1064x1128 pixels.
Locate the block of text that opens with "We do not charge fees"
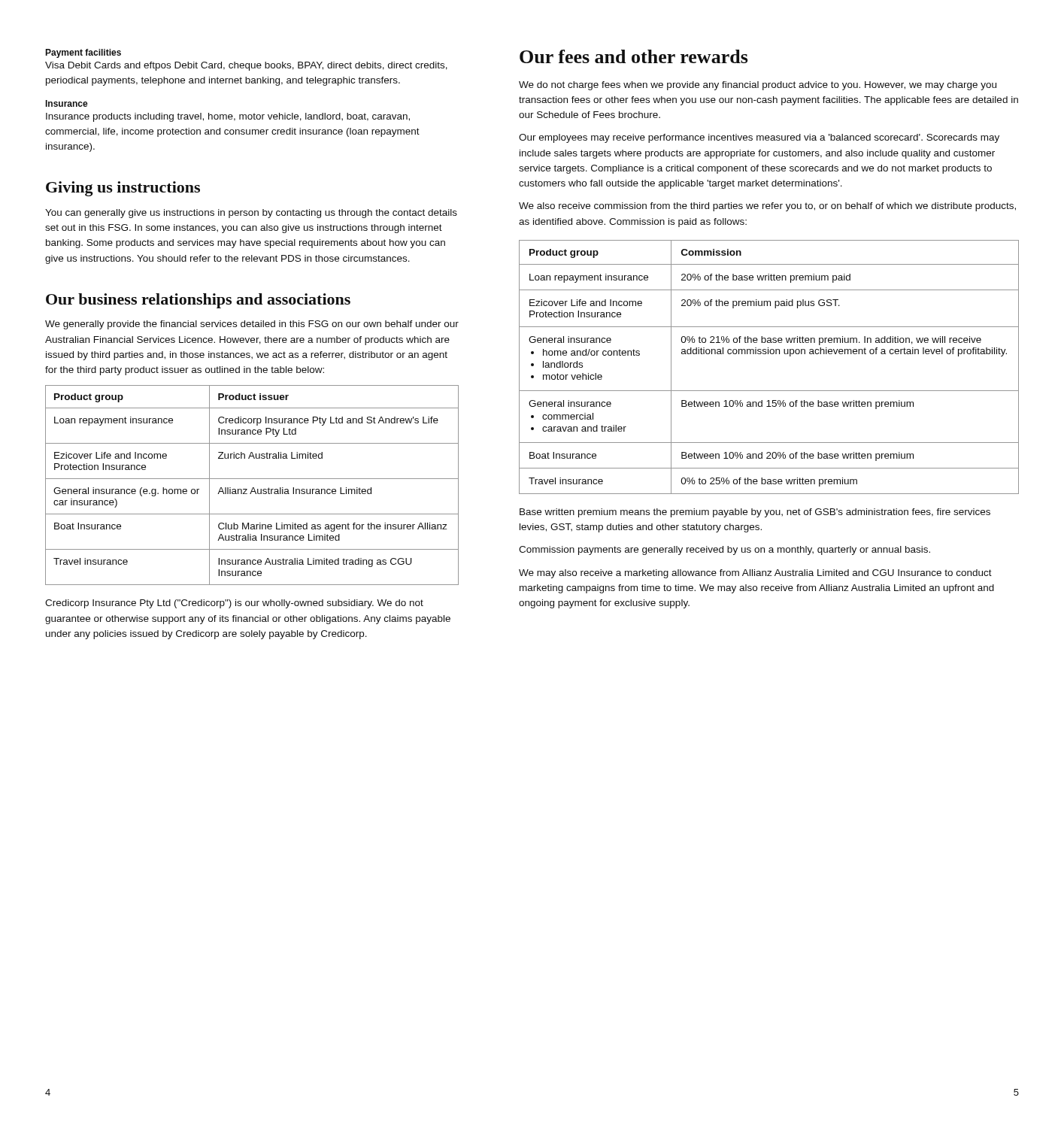769,100
